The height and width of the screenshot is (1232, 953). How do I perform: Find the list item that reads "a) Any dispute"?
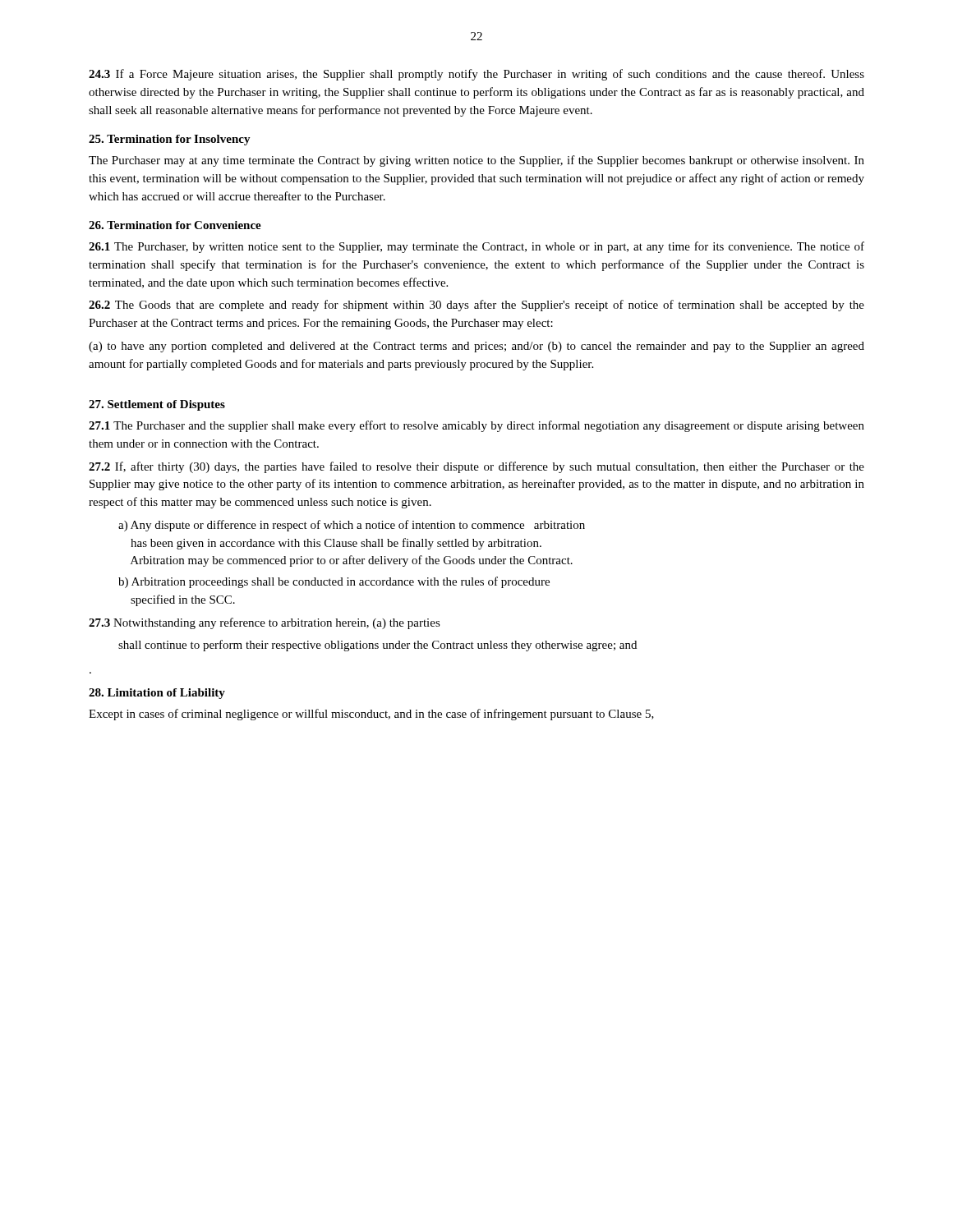[x=352, y=543]
